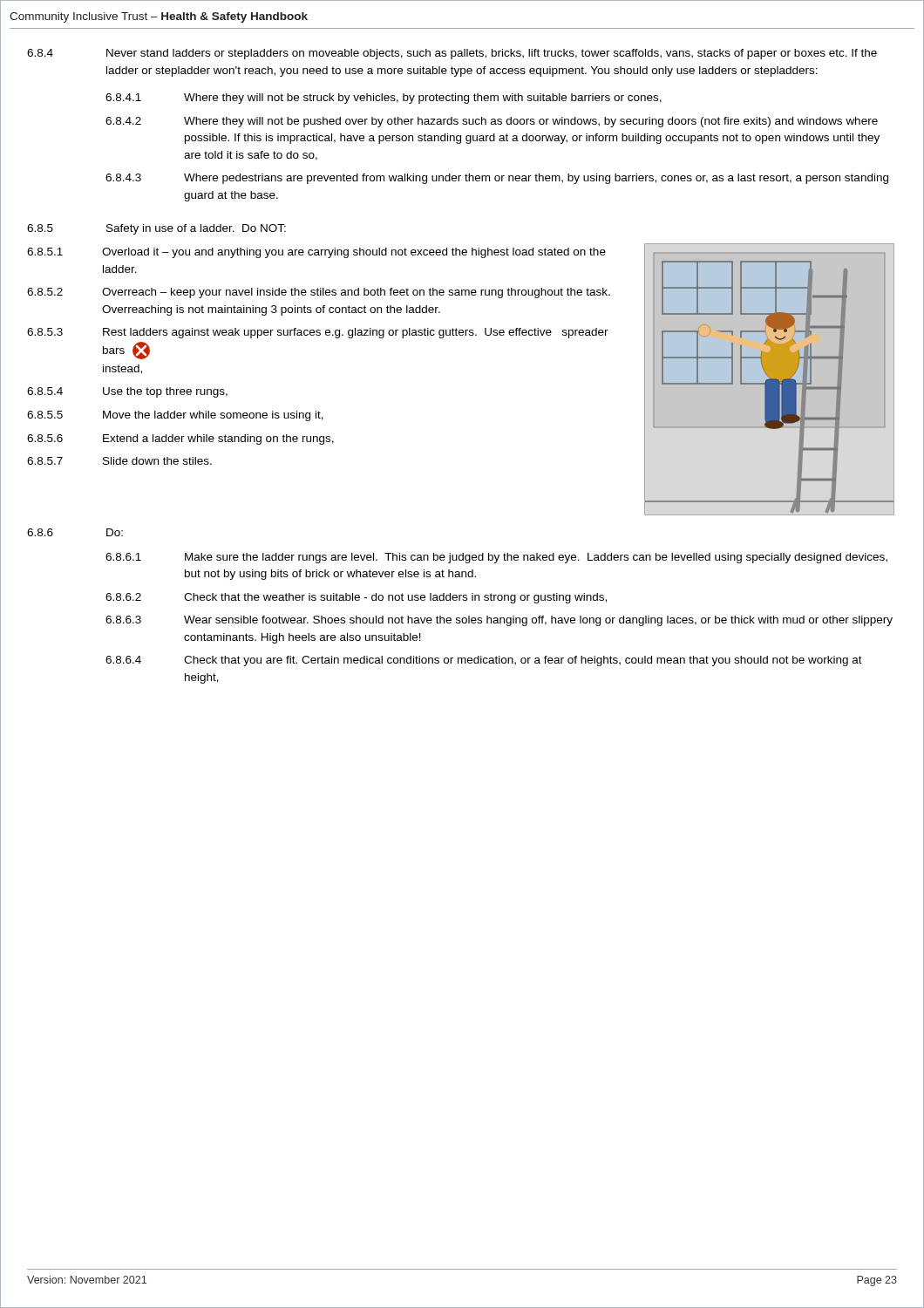This screenshot has height=1308, width=924.
Task: Find the block on this page that starts "6.8.5 Safety in use of"
Action: point(156,229)
